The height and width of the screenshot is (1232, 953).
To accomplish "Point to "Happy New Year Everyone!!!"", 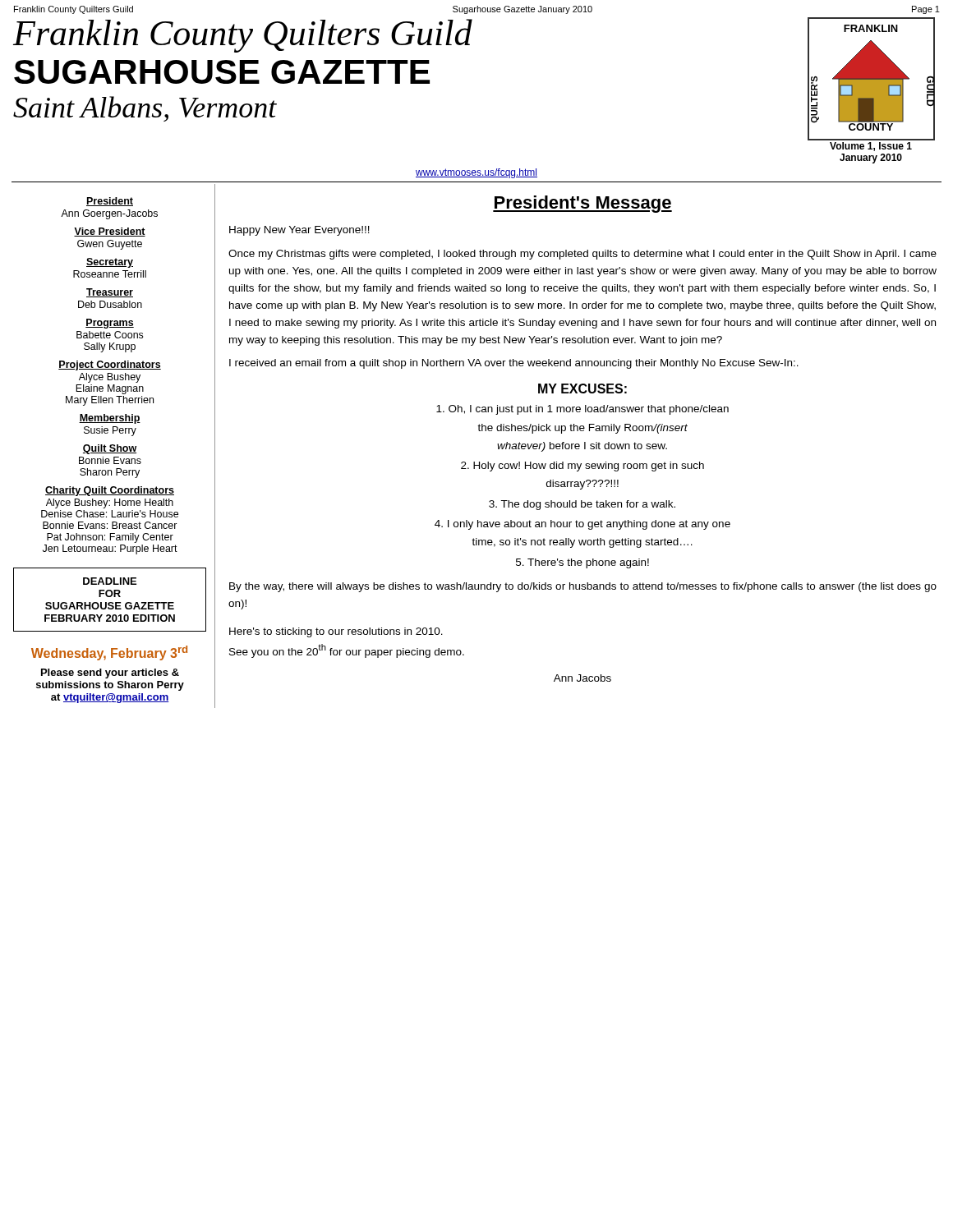I will click(x=299, y=230).
